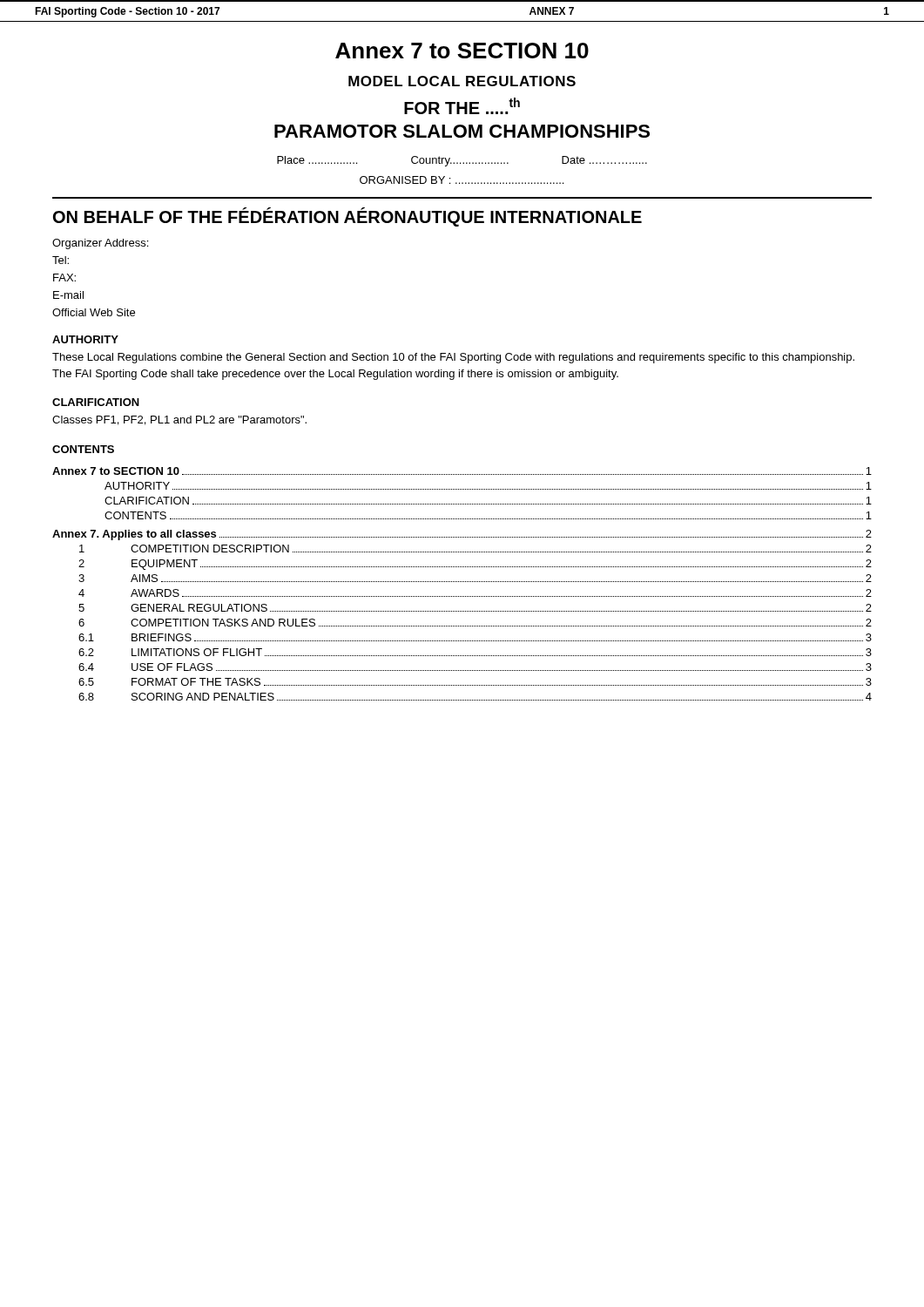Find the text block starting "Official Web Site"

click(x=94, y=312)
